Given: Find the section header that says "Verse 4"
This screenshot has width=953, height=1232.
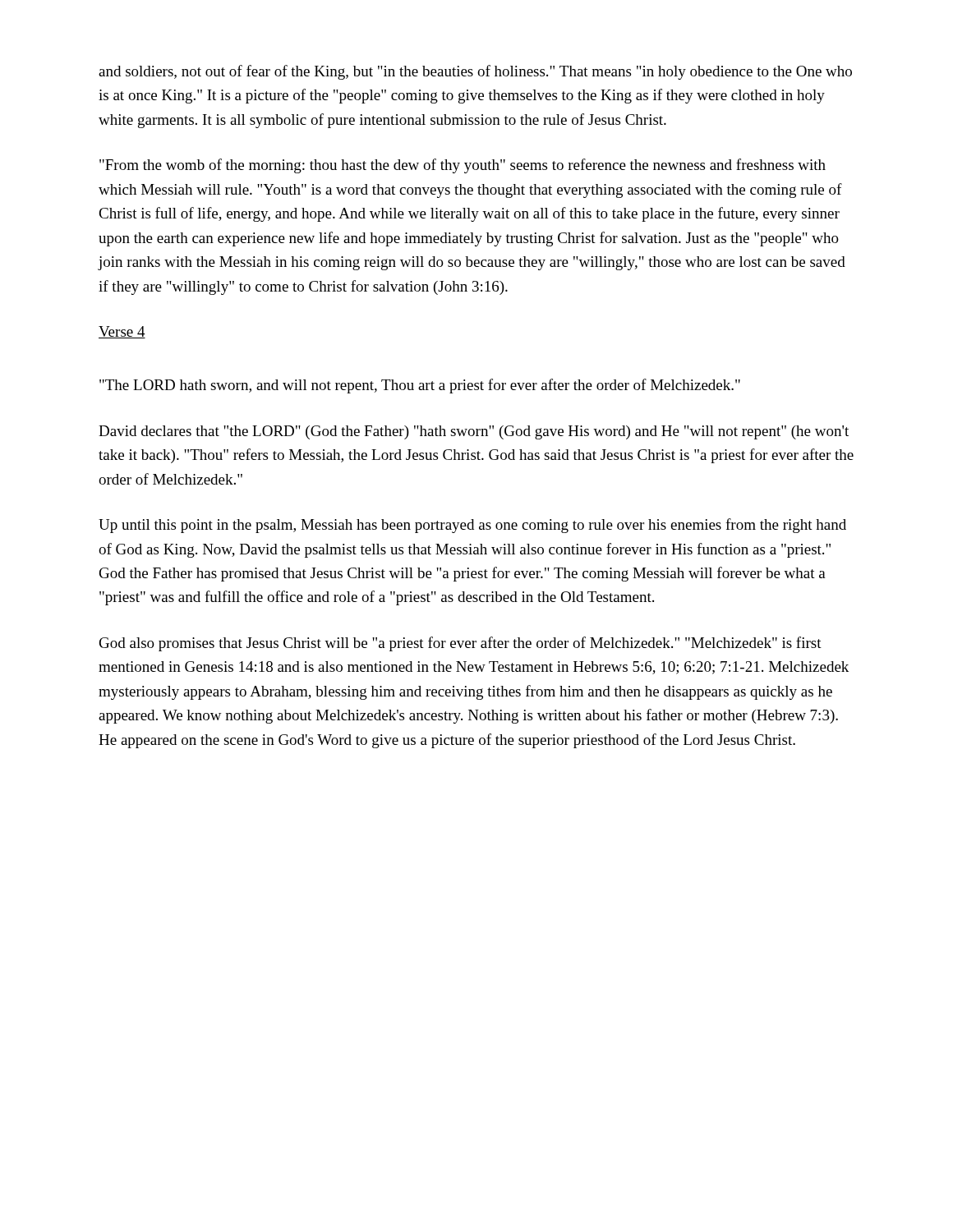Looking at the screenshot, I should click(x=122, y=332).
